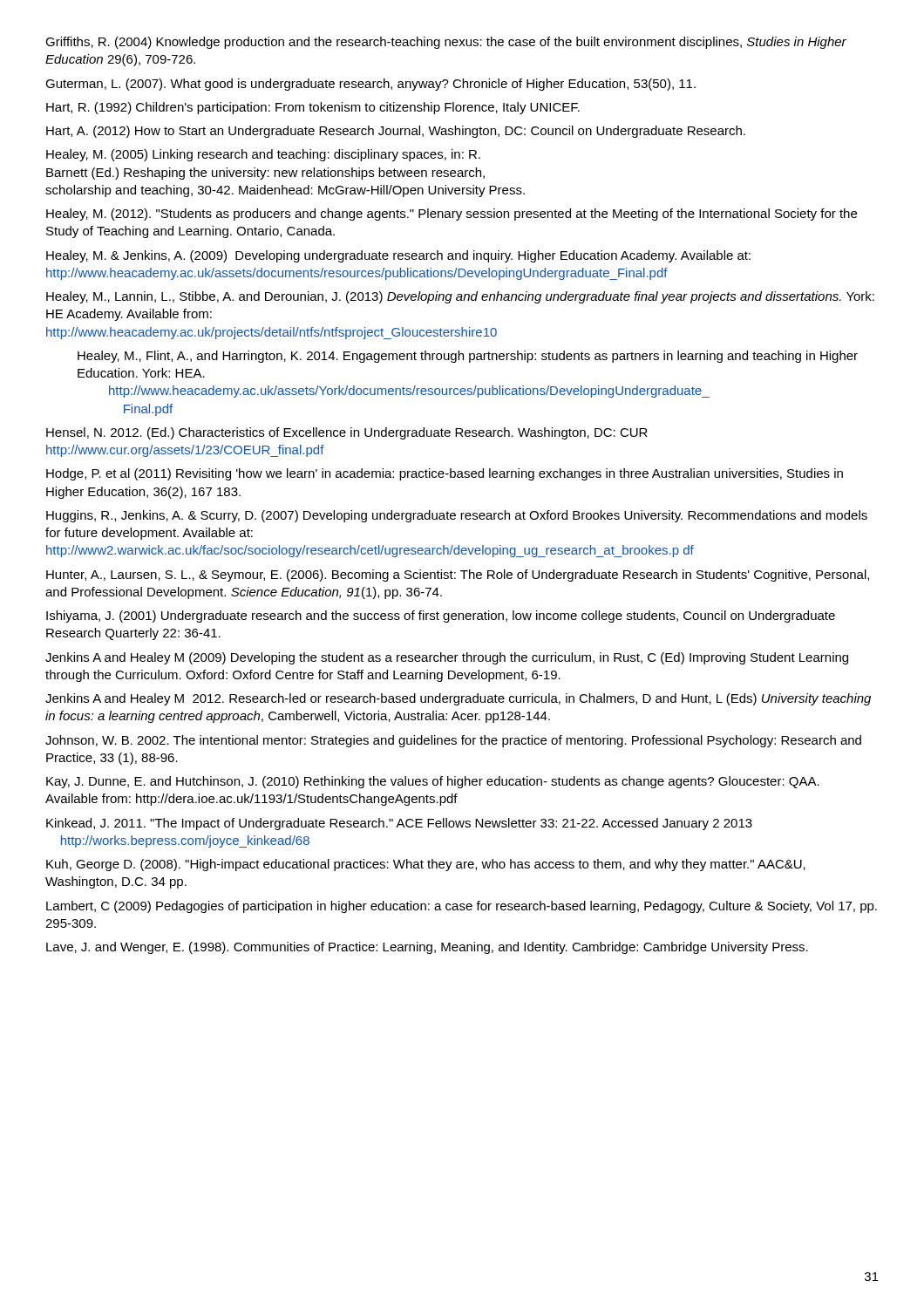This screenshot has height=1308, width=924.
Task: Point to the text block starting "Guterman, L. (2007). What good is undergraduate research,"
Action: click(371, 83)
